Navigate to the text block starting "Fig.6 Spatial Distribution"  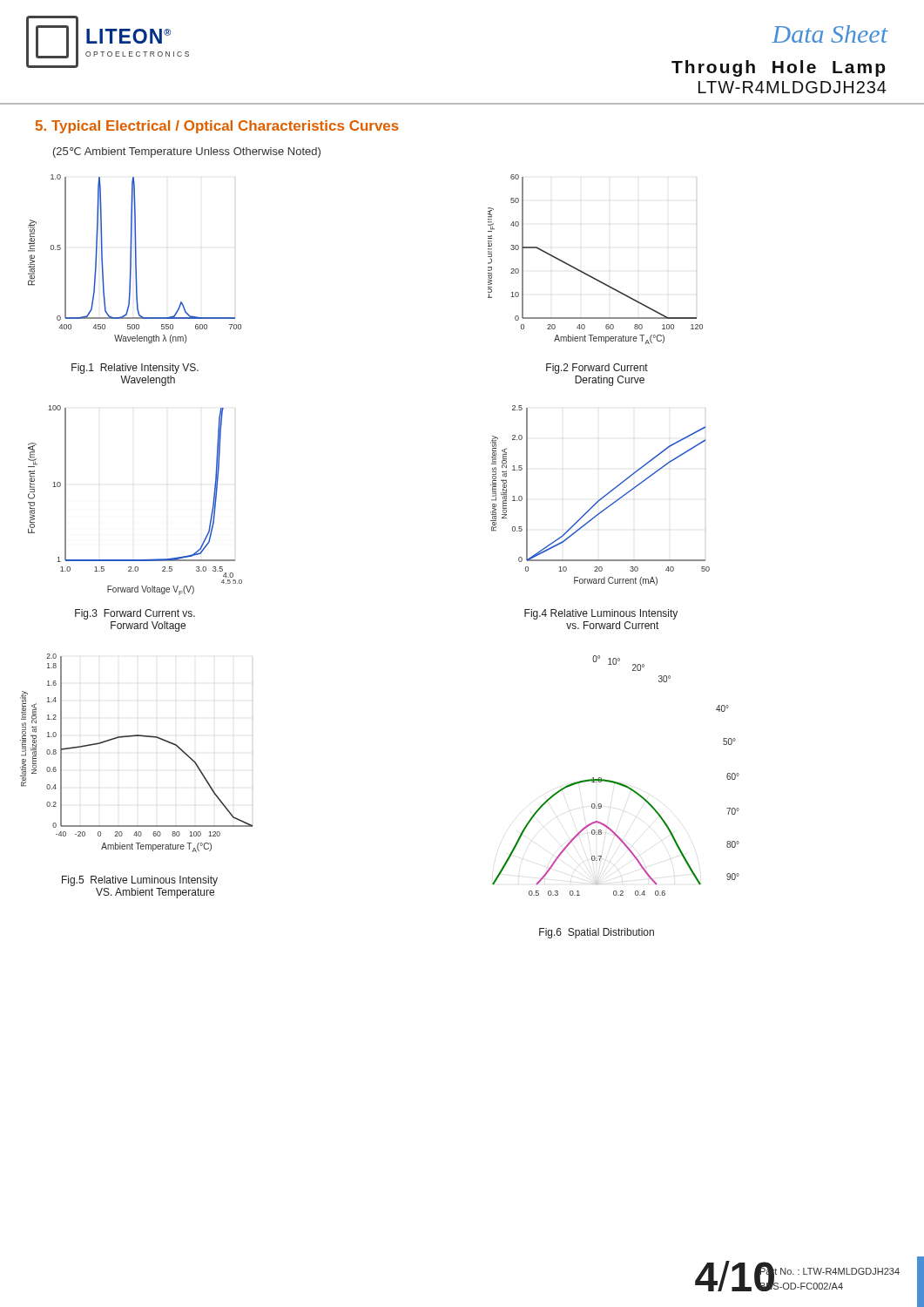tap(597, 932)
